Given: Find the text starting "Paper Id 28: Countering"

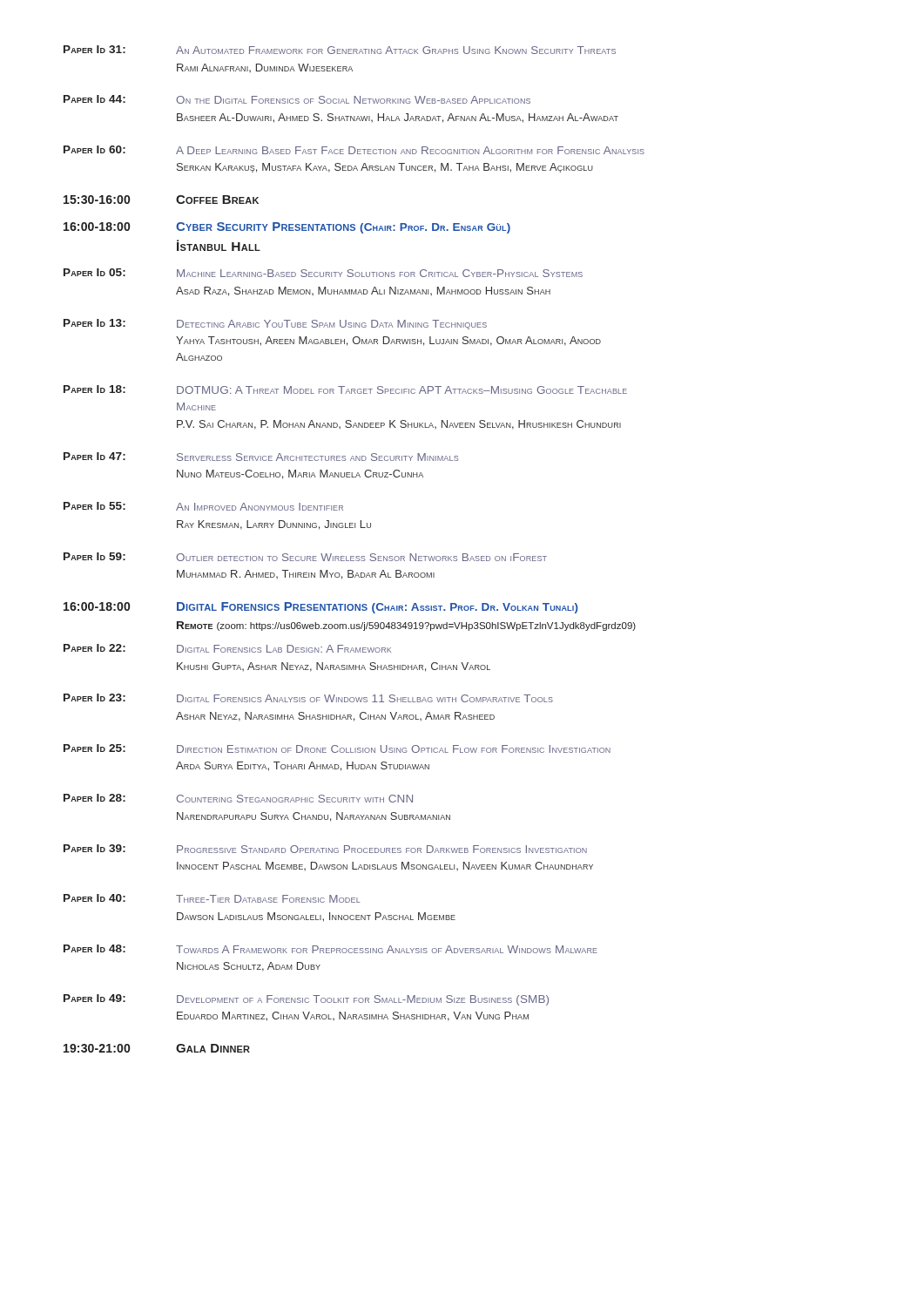Looking at the screenshot, I should point(238,798).
